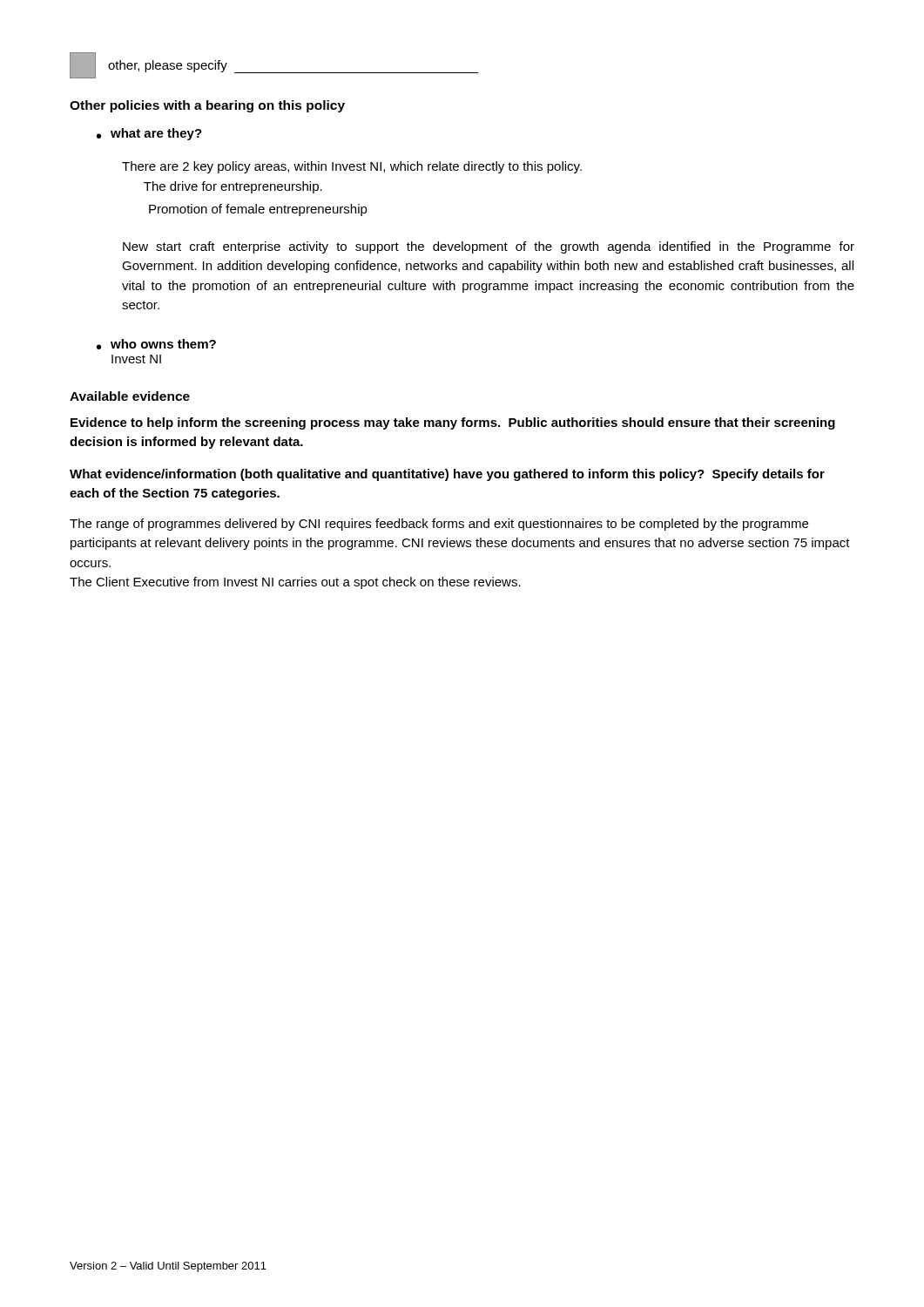924x1307 pixels.
Task: Select the region starting "Other policies with a bearing on"
Action: pos(207,105)
